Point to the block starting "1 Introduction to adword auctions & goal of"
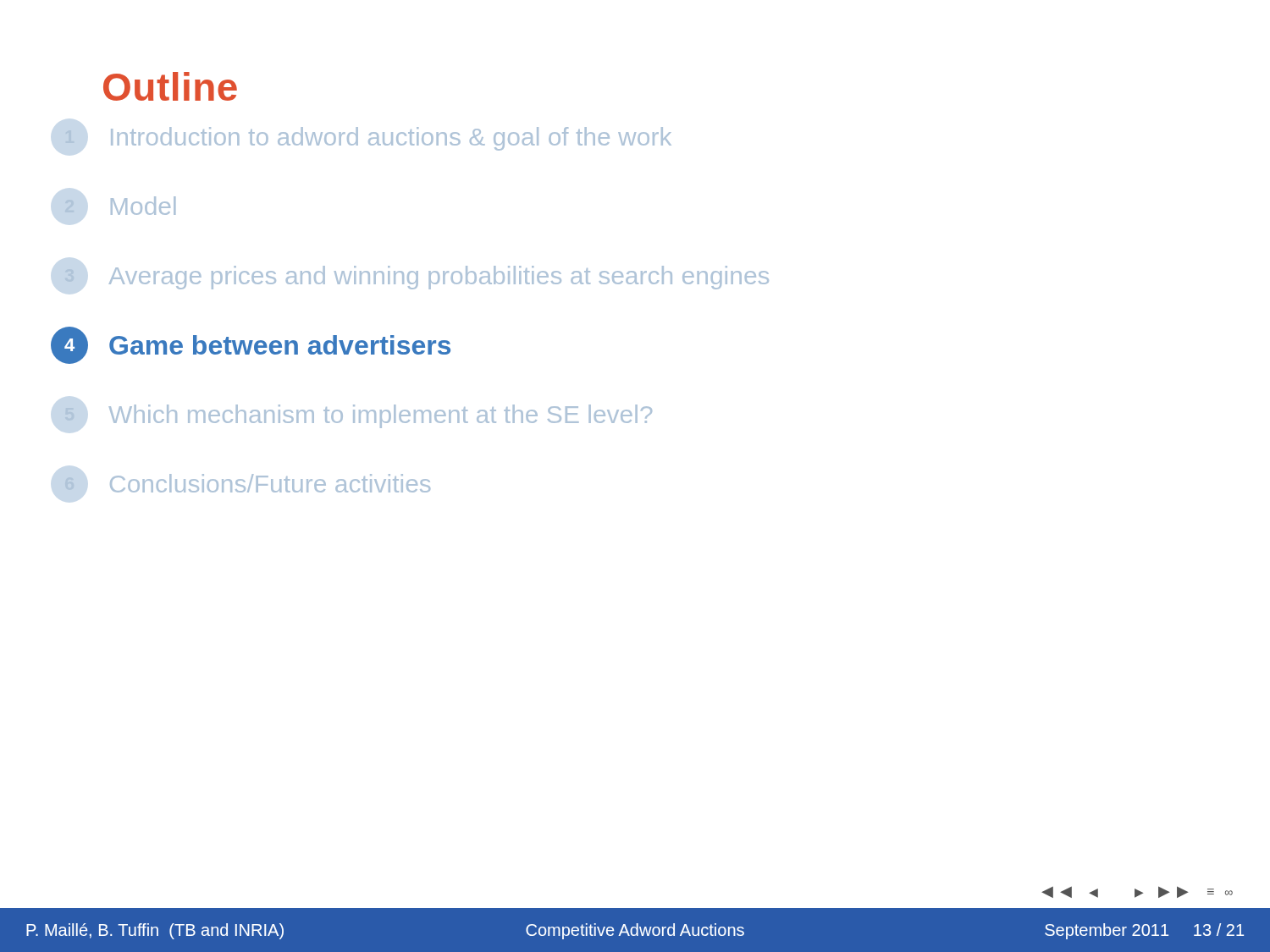Screen dimensions: 952x1270 click(x=361, y=137)
